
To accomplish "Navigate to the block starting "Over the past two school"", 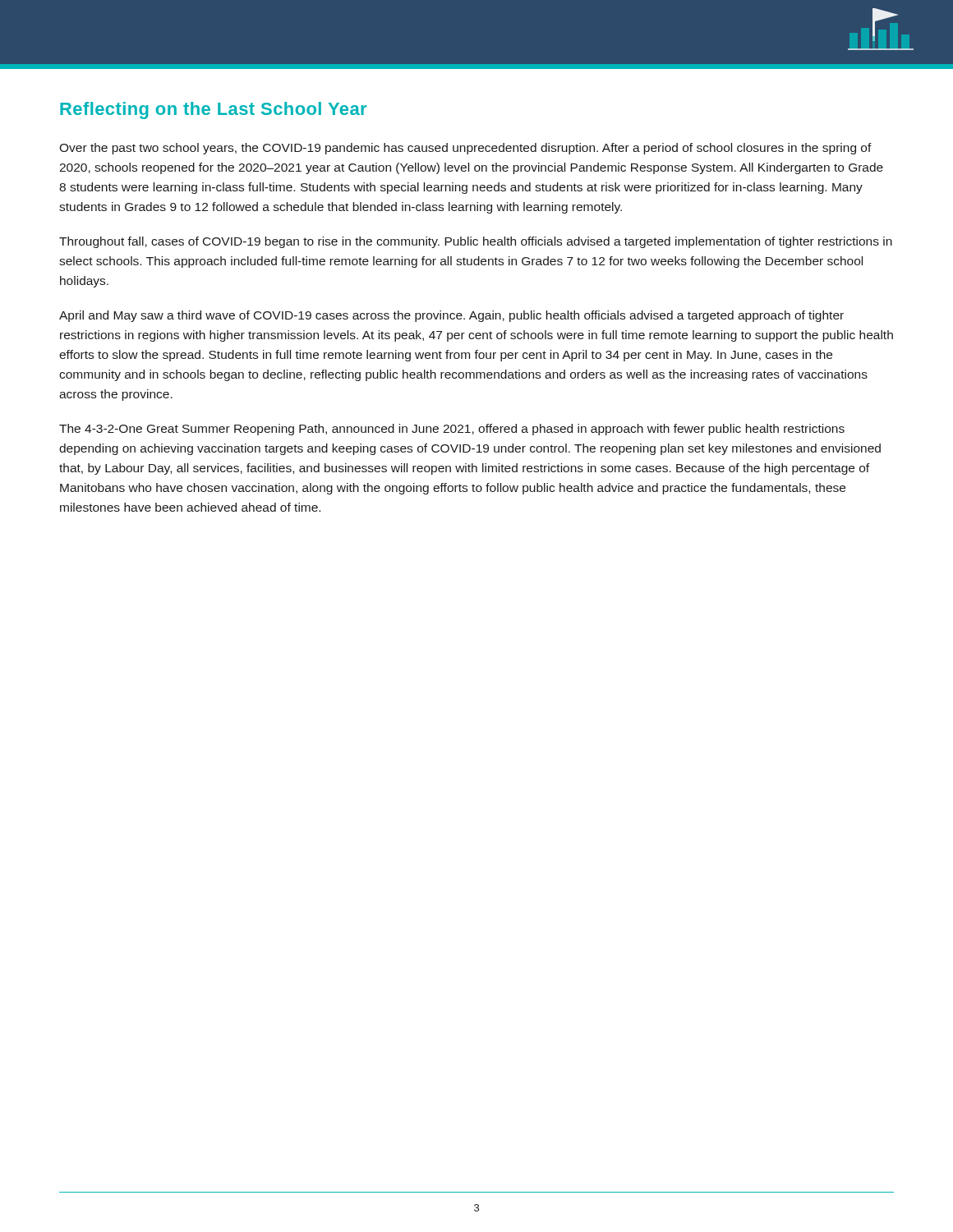I will tap(471, 177).
